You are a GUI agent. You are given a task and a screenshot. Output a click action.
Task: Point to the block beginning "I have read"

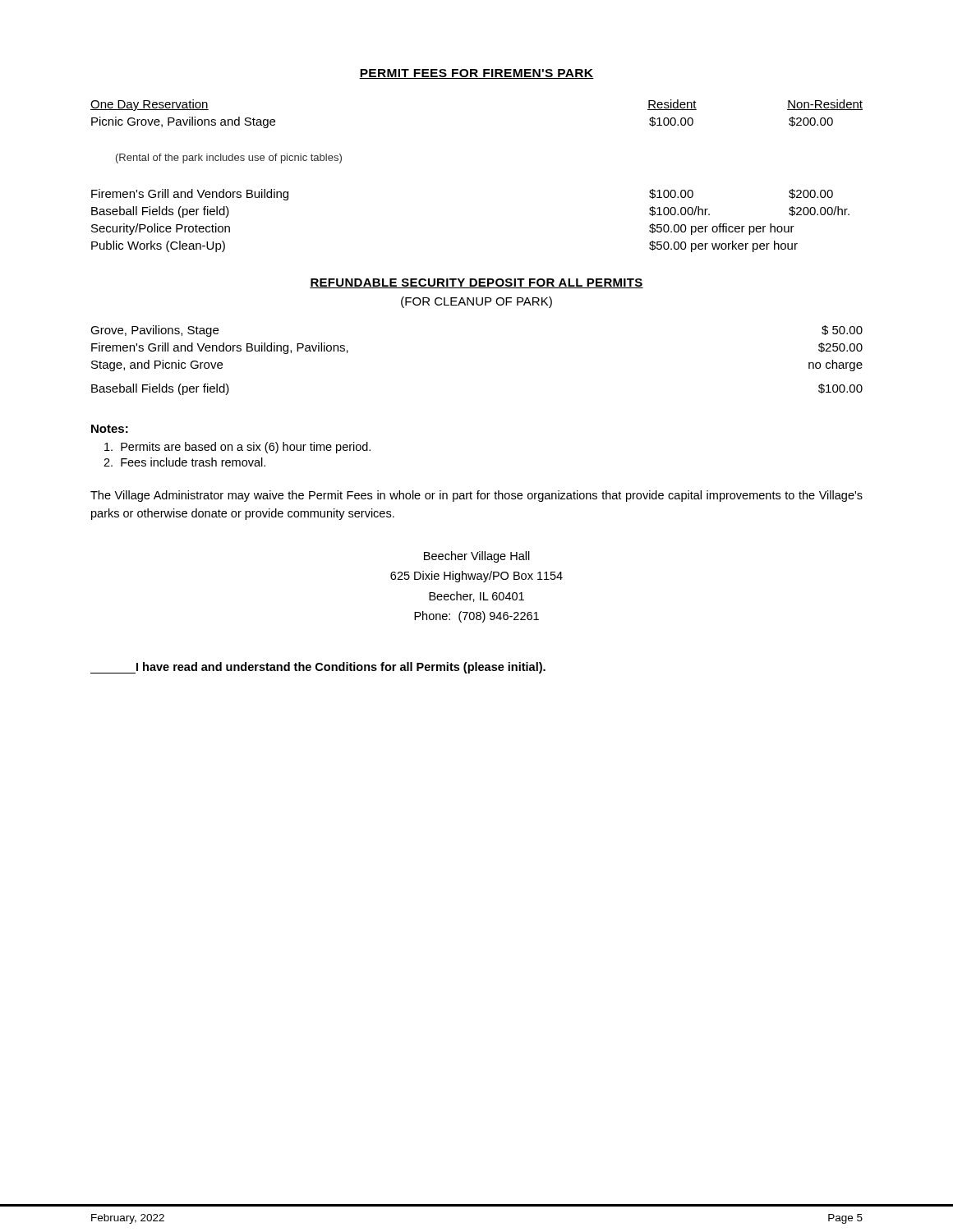point(318,667)
